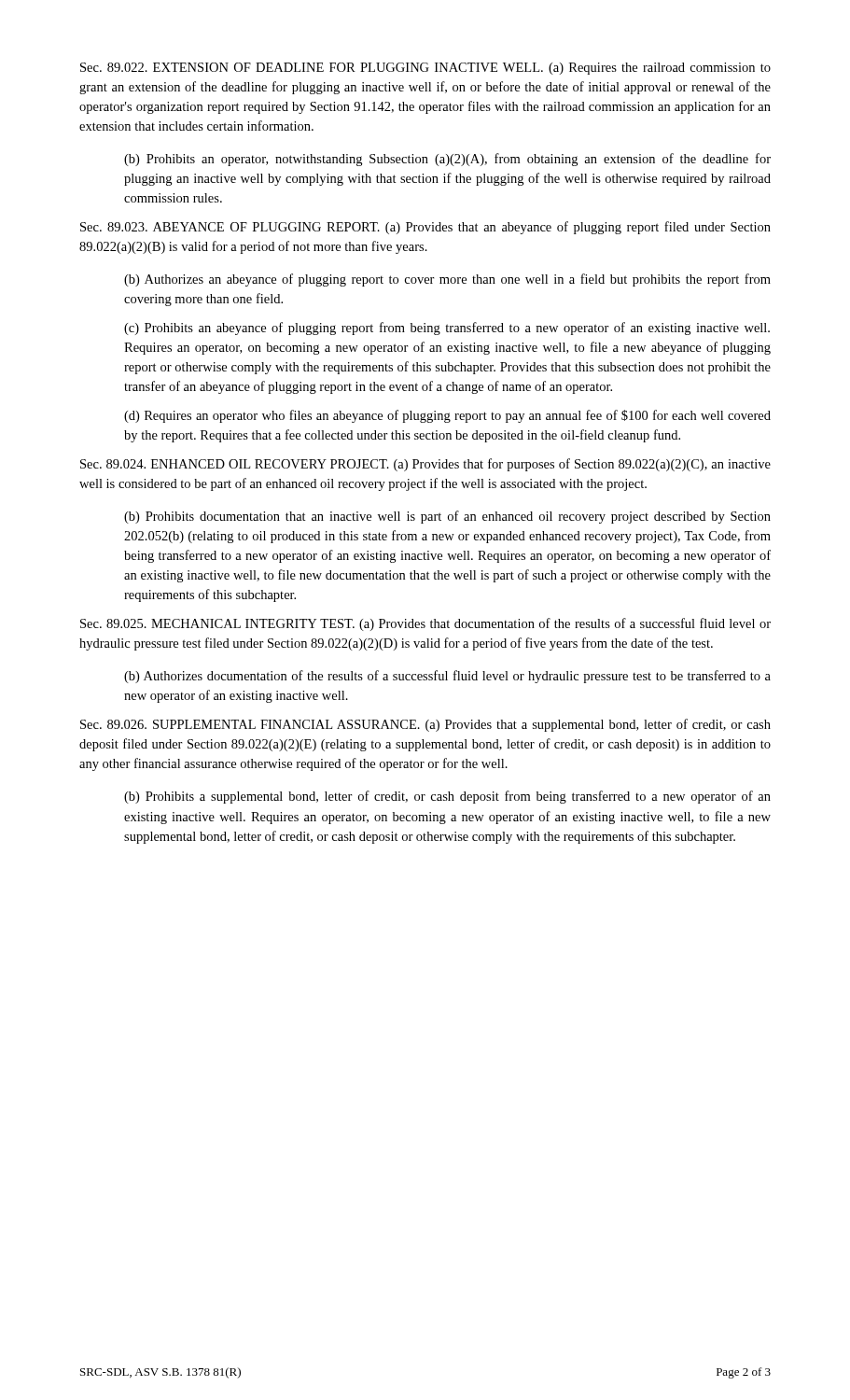This screenshot has width=850, height=1400.
Task: Select the element starting "(b) Prohibits a supplemental bond, letter"
Action: point(447,816)
